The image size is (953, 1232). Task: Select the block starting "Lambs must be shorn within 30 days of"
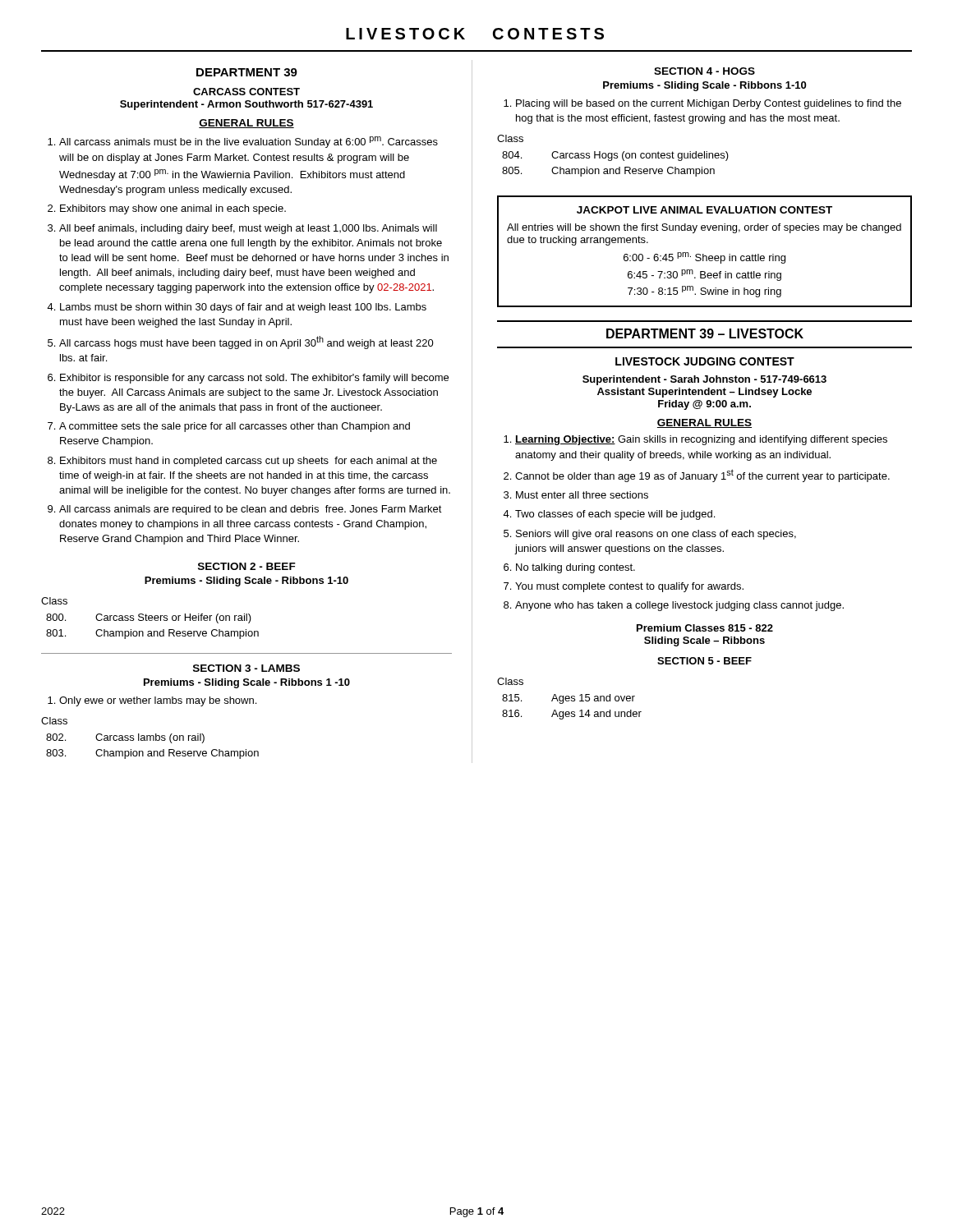[243, 314]
